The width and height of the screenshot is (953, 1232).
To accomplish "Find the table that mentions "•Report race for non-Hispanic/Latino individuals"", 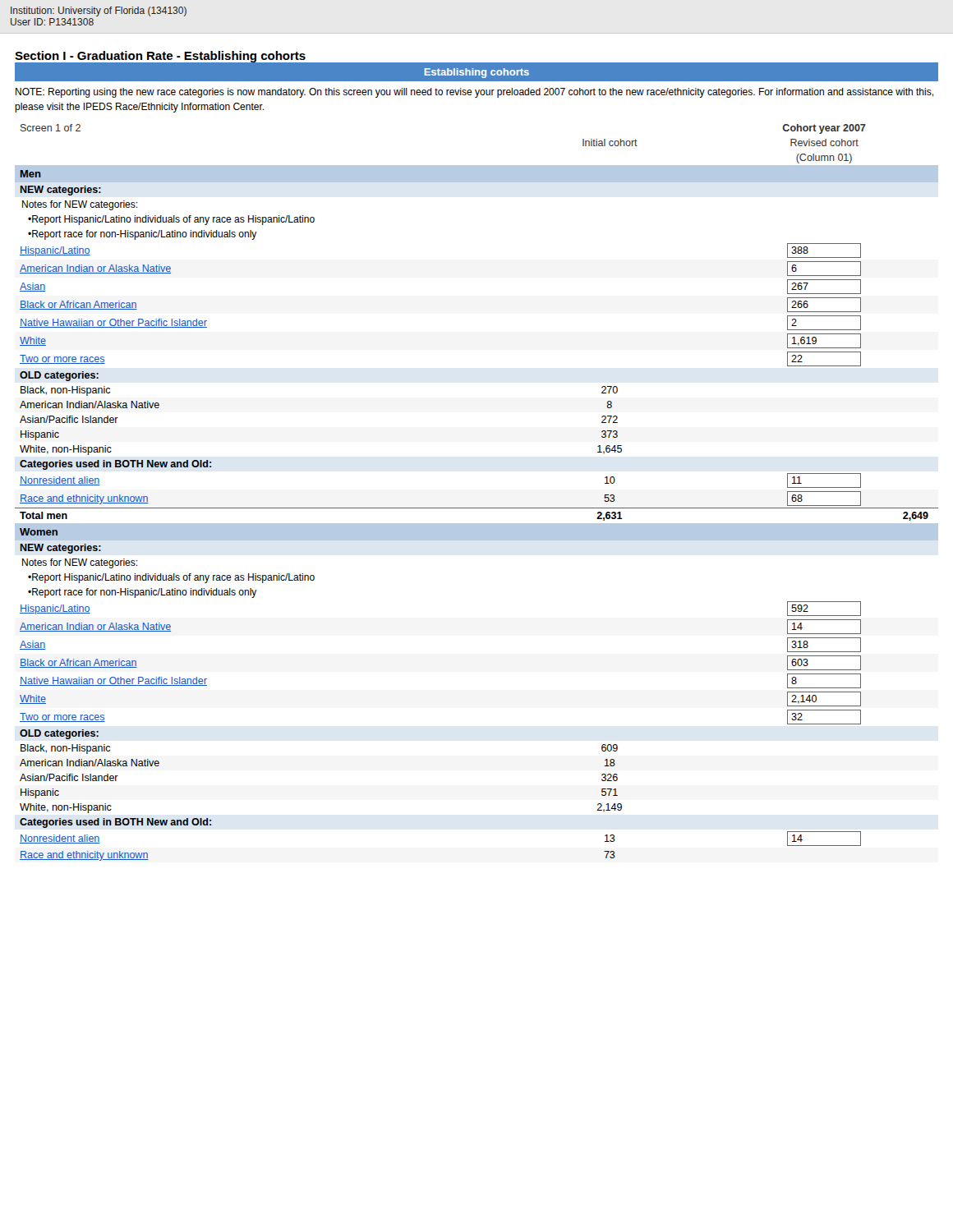I will coord(476,492).
